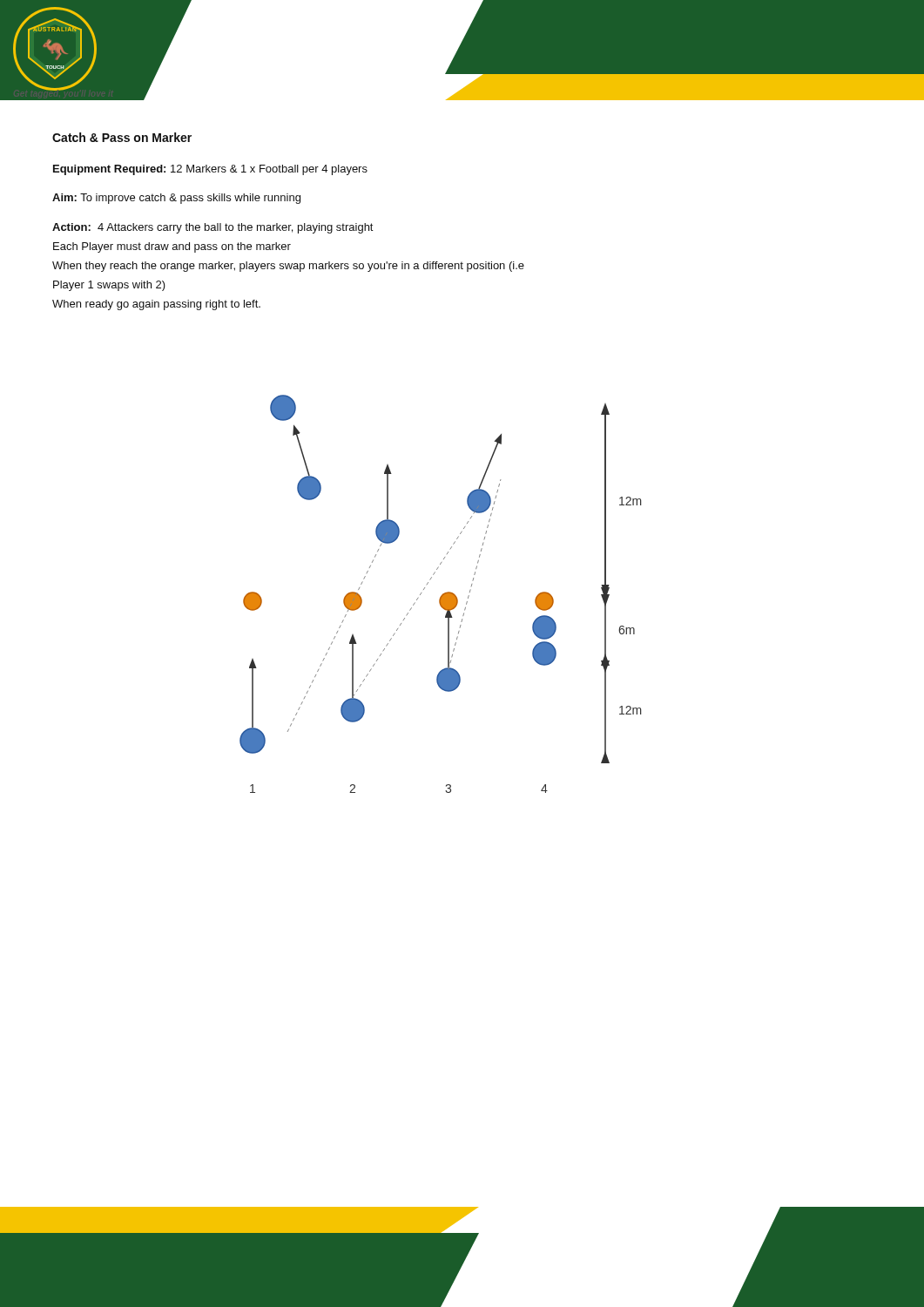Viewport: 924px width, 1307px height.
Task: Click on the title containing "Catch & Pass on"
Action: coord(122,138)
